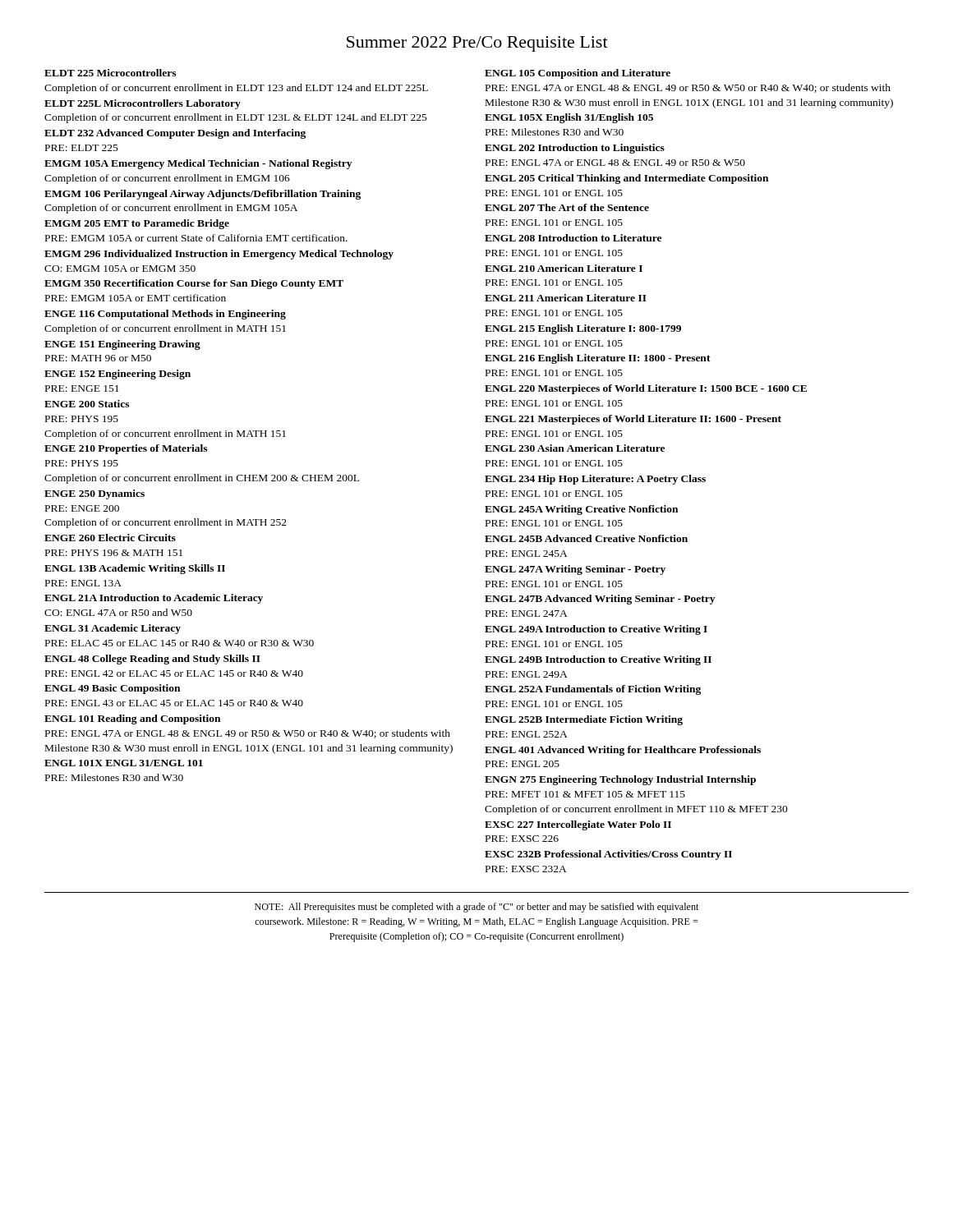Image resolution: width=953 pixels, height=1232 pixels.
Task: Where is the passage that starts "ENGL 105X English 31/English 105PRE: Milestones R30"?
Action: click(x=569, y=125)
